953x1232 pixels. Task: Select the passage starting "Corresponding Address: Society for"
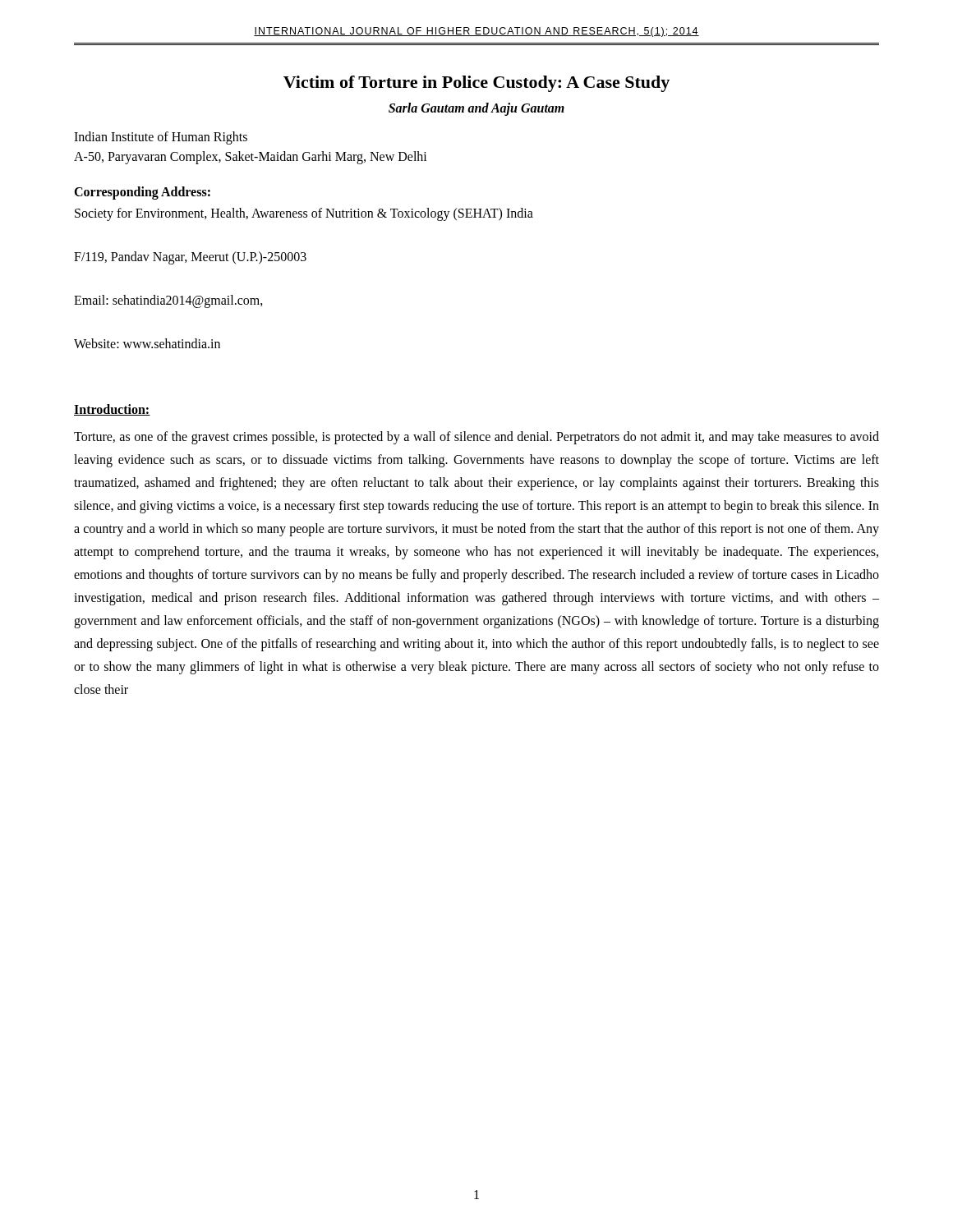pos(303,268)
